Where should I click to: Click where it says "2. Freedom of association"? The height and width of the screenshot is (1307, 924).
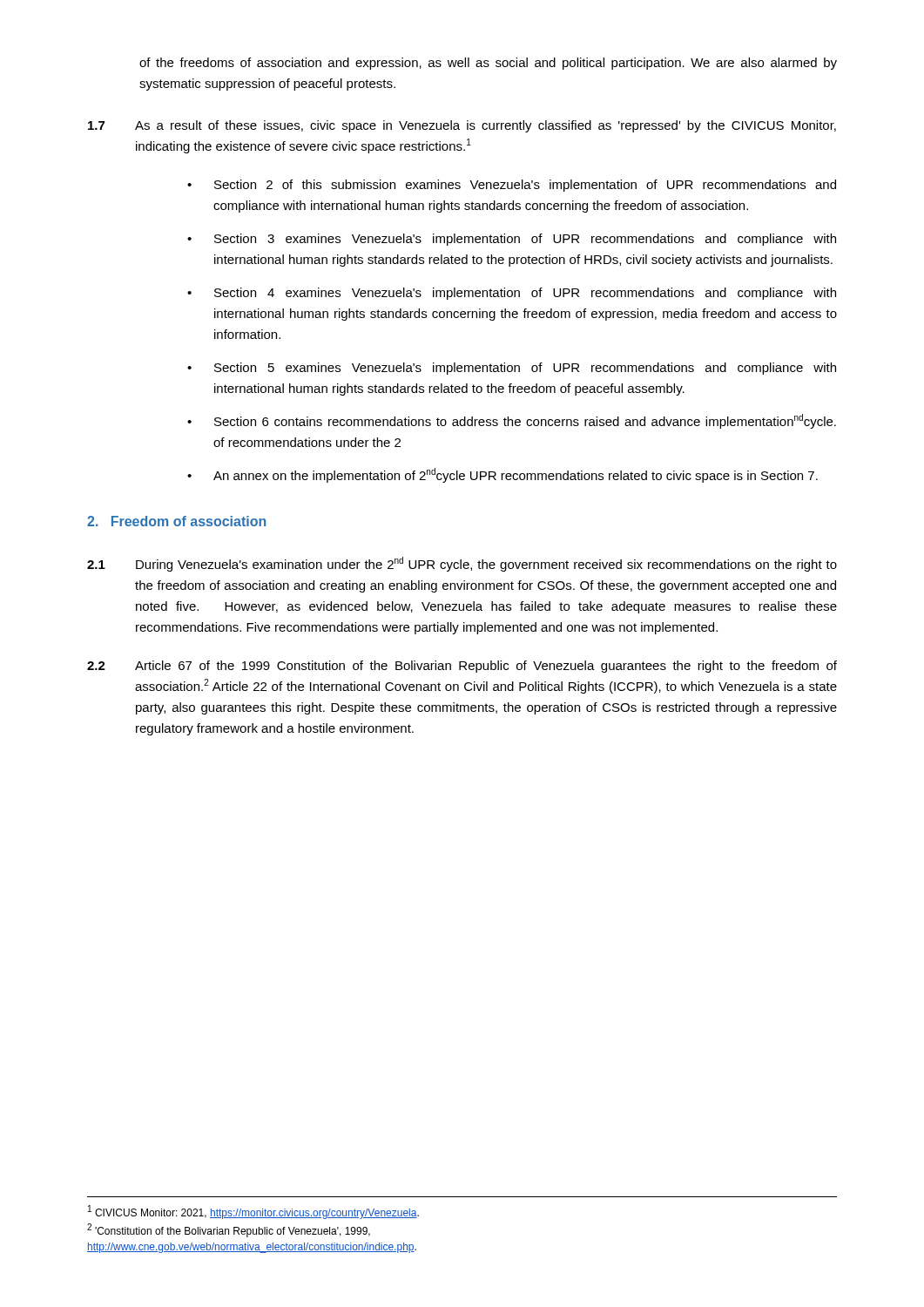pyautogui.click(x=177, y=521)
